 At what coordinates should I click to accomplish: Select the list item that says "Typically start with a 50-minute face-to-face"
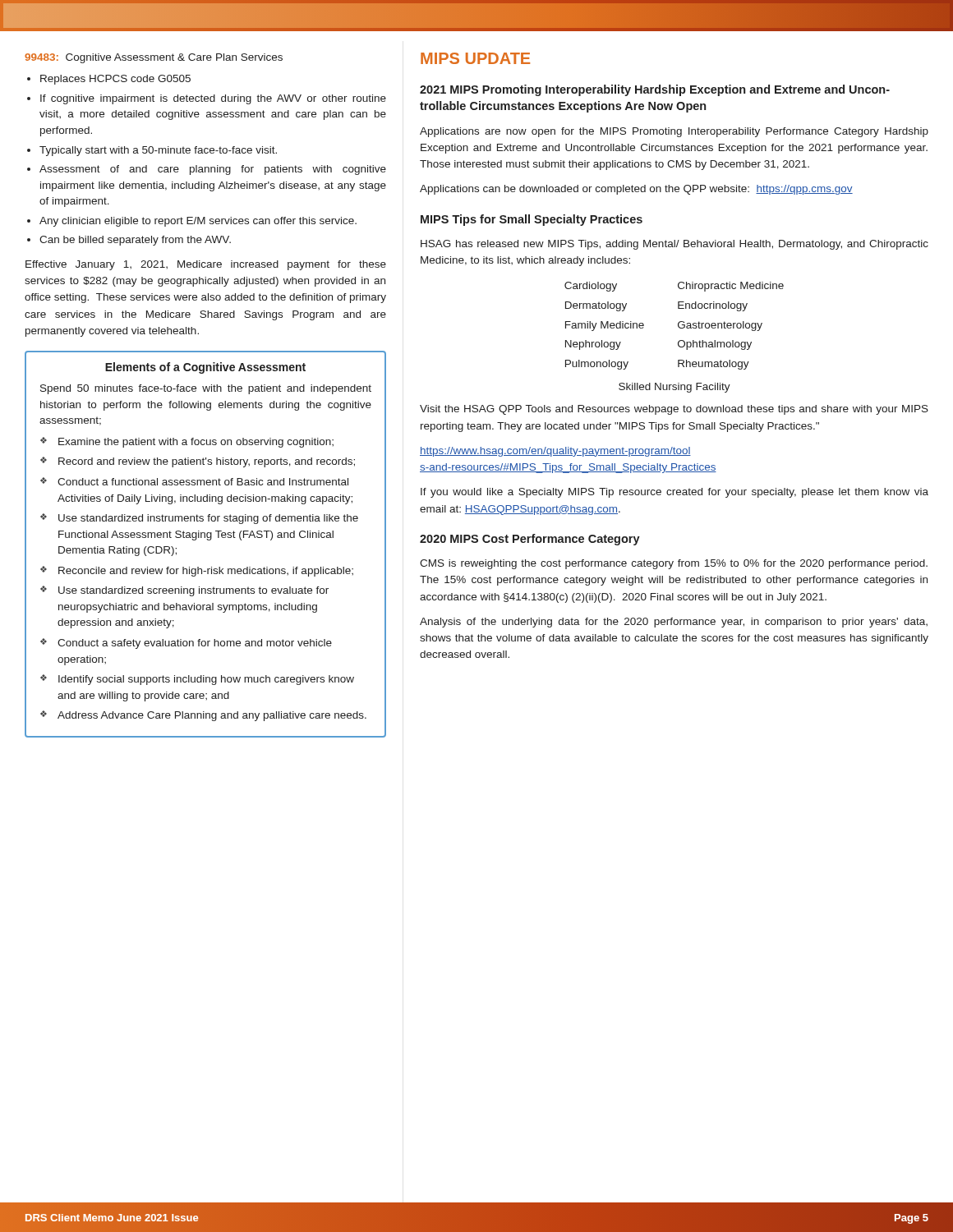point(159,149)
